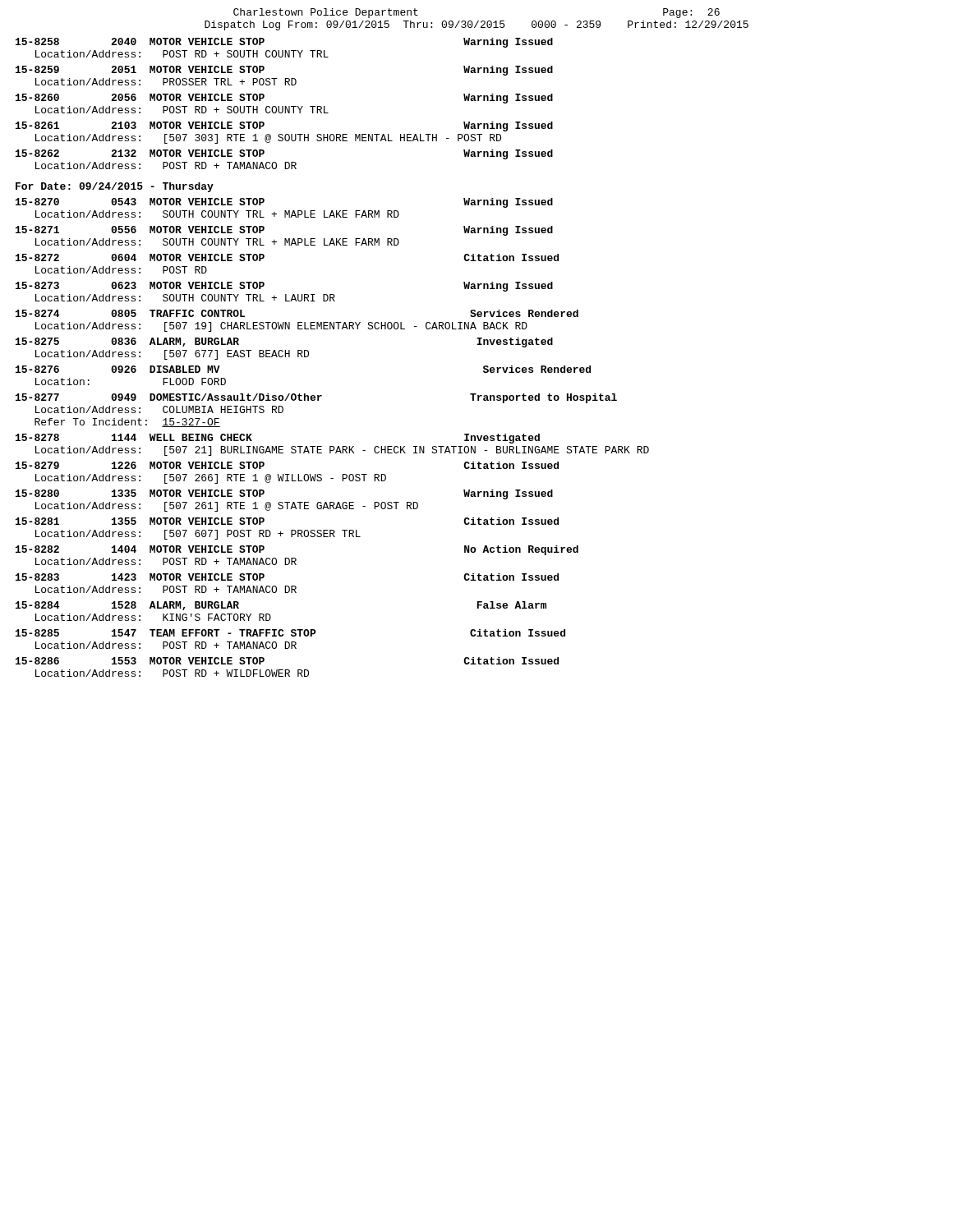Viewport: 953px width, 1232px height.
Task: Click on the list item that reads "15-8270 0543 MOTOR VEHICLE STOP Warning Issued Location/Address:"
Action: (476, 209)
